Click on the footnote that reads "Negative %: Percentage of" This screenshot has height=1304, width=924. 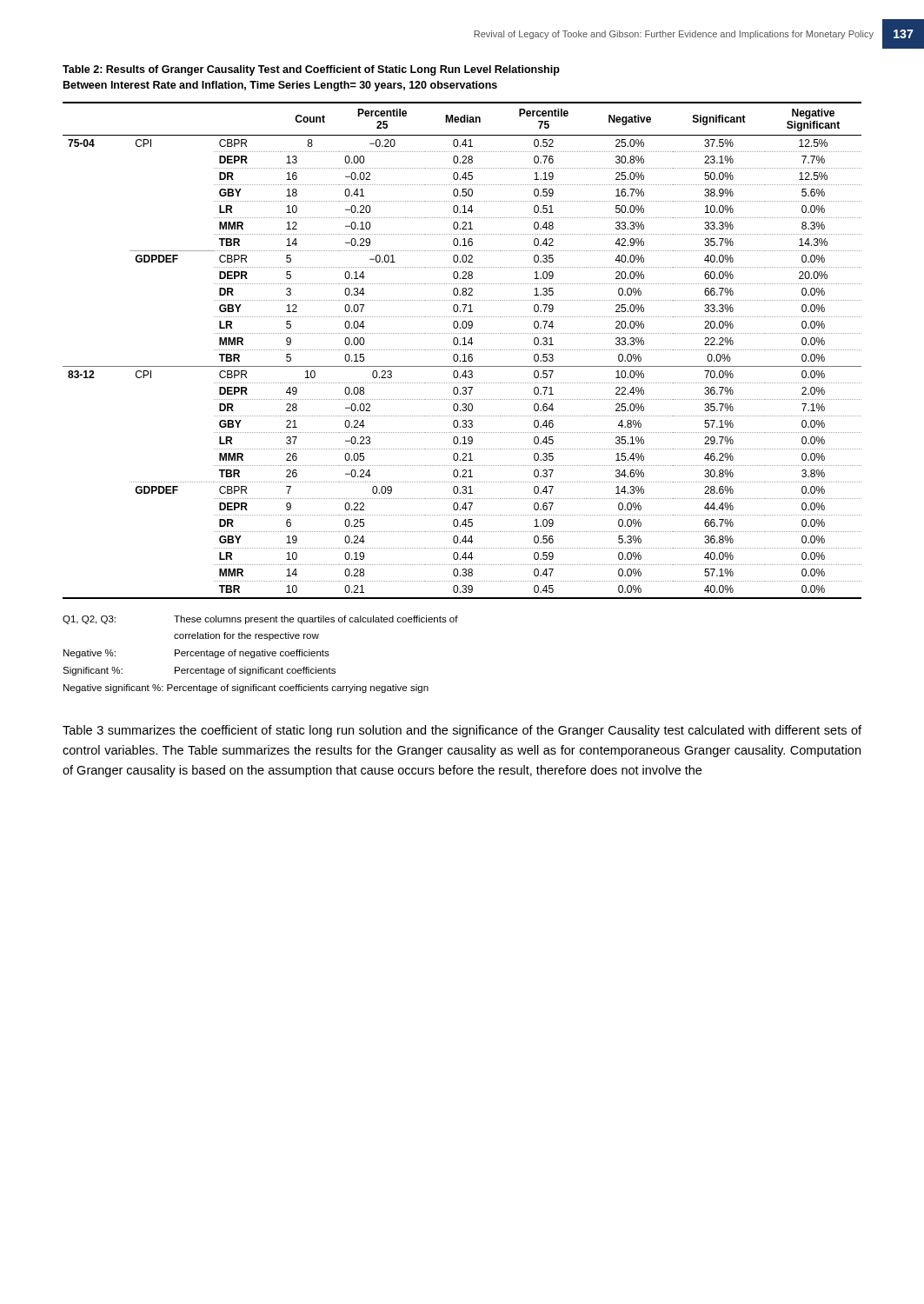pos(196,654)
